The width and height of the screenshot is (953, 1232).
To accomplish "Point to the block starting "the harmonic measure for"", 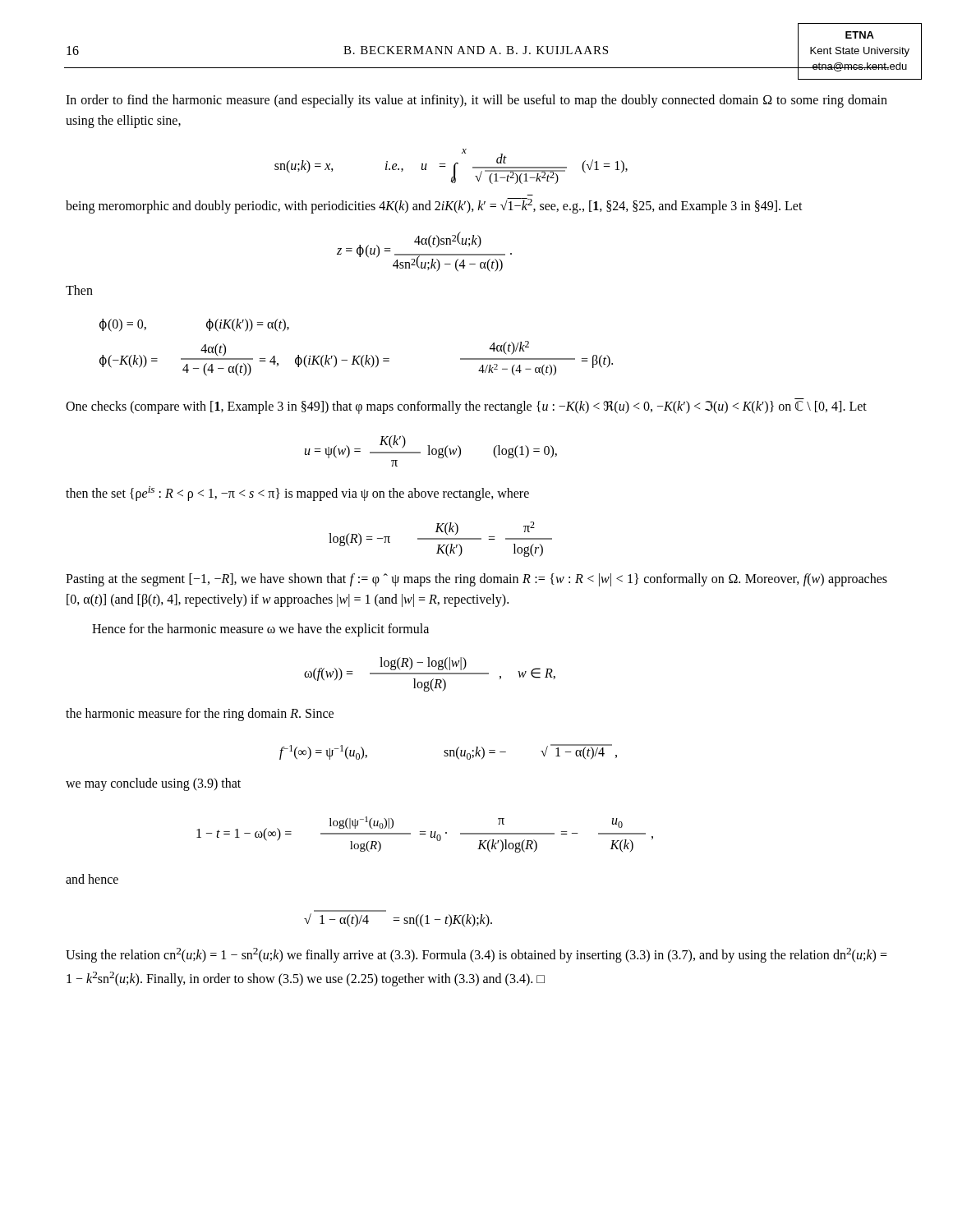I will pos(200,713).
